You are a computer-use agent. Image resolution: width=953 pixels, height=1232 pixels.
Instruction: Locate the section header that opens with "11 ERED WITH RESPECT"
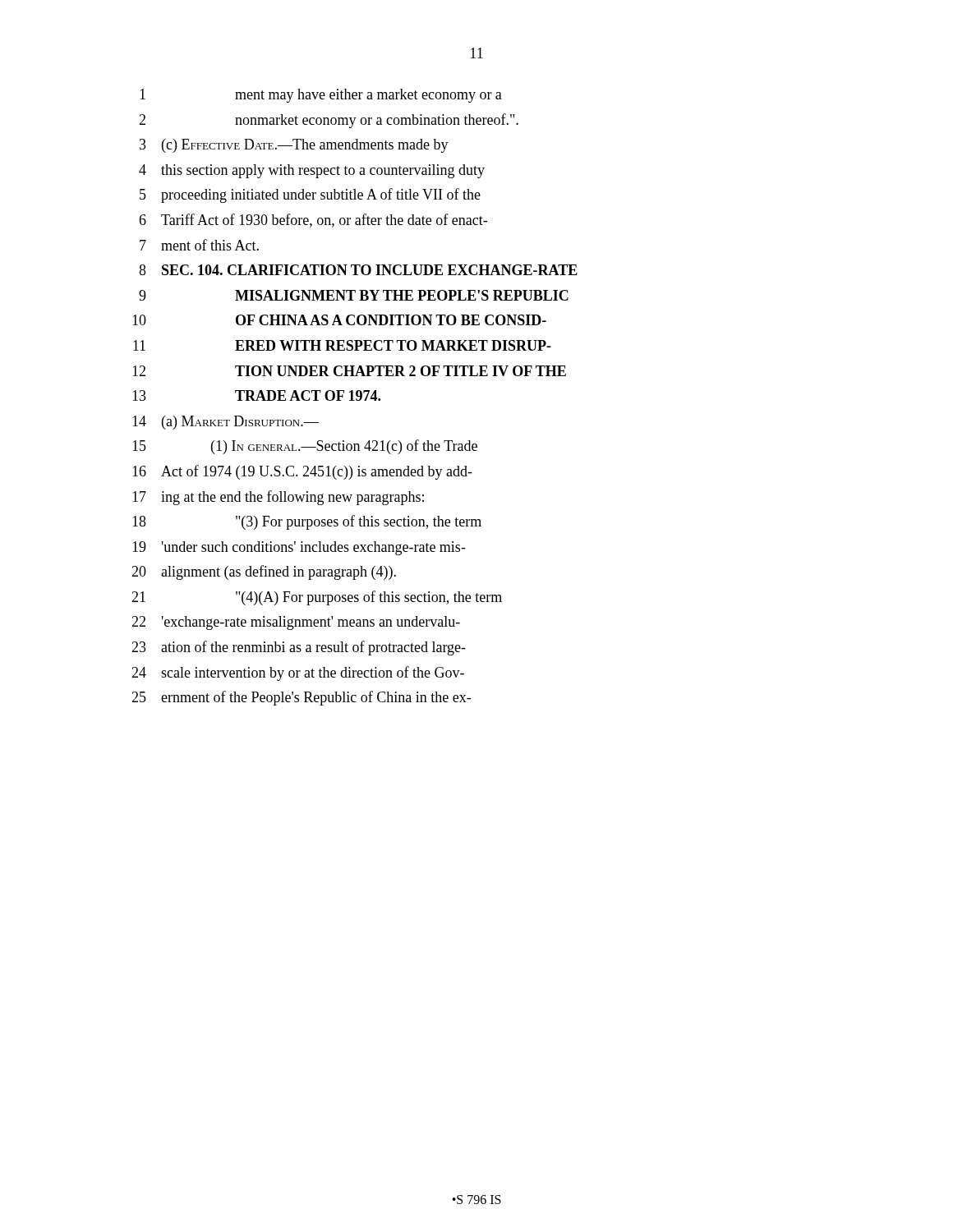(x=476, y=346)
